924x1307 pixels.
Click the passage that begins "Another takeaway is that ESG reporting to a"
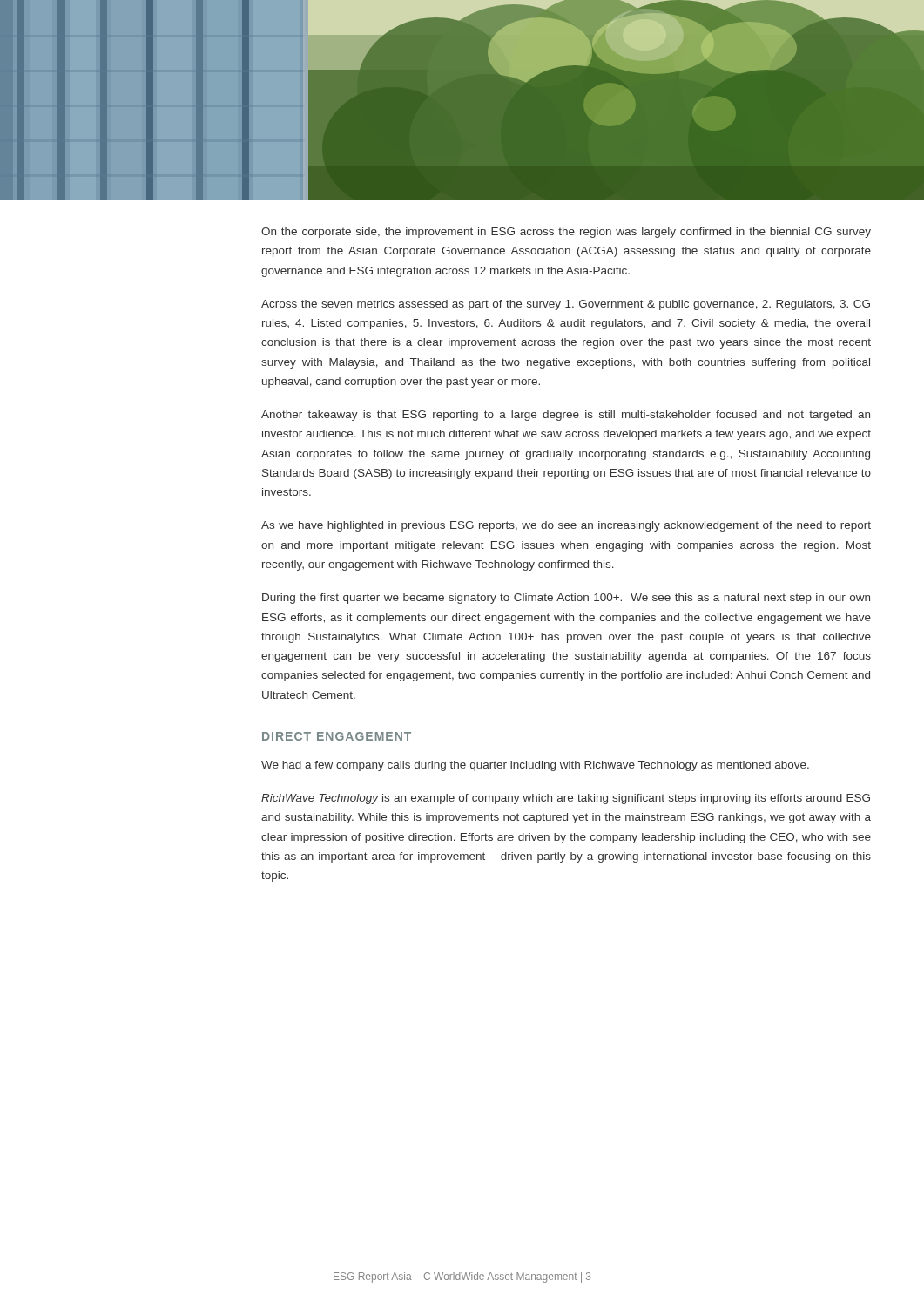tap(566, 453)
